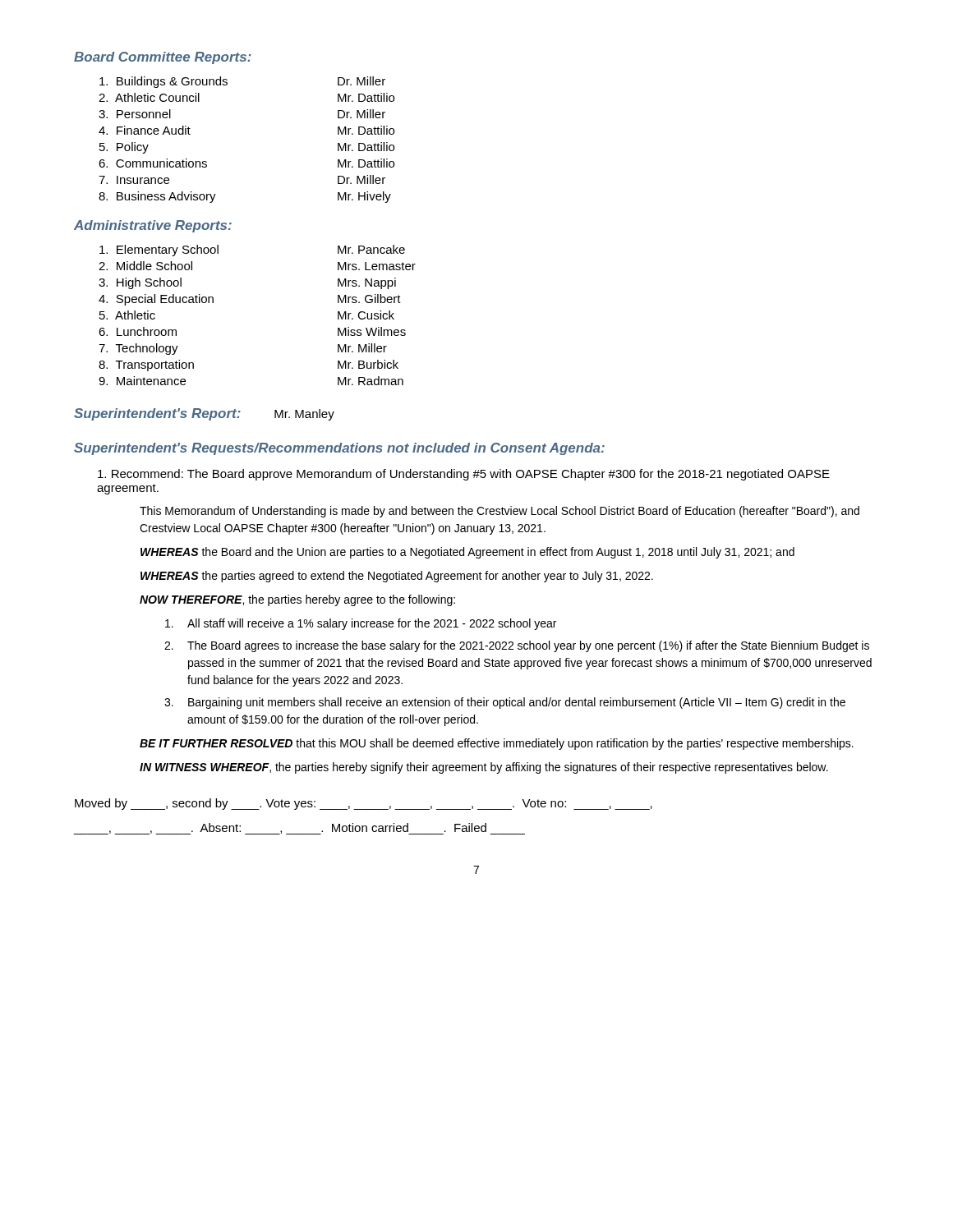This screenshot has width=953, height=1232.
Task: Locate the text "8. Business Advisory Mr. Hively"
Action: (x=157, y=197)
